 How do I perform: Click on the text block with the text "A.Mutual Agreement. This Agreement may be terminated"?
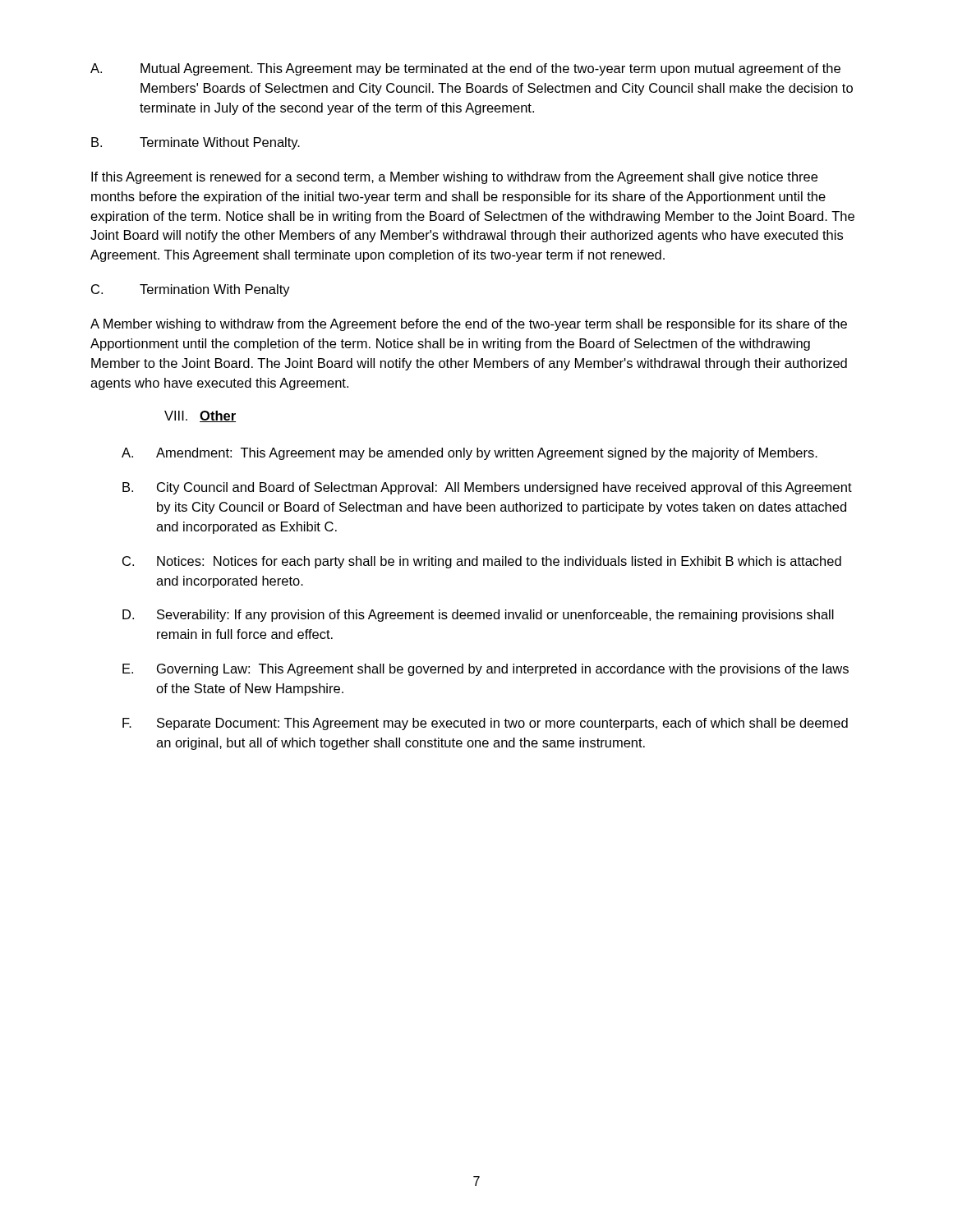[476, 89]
